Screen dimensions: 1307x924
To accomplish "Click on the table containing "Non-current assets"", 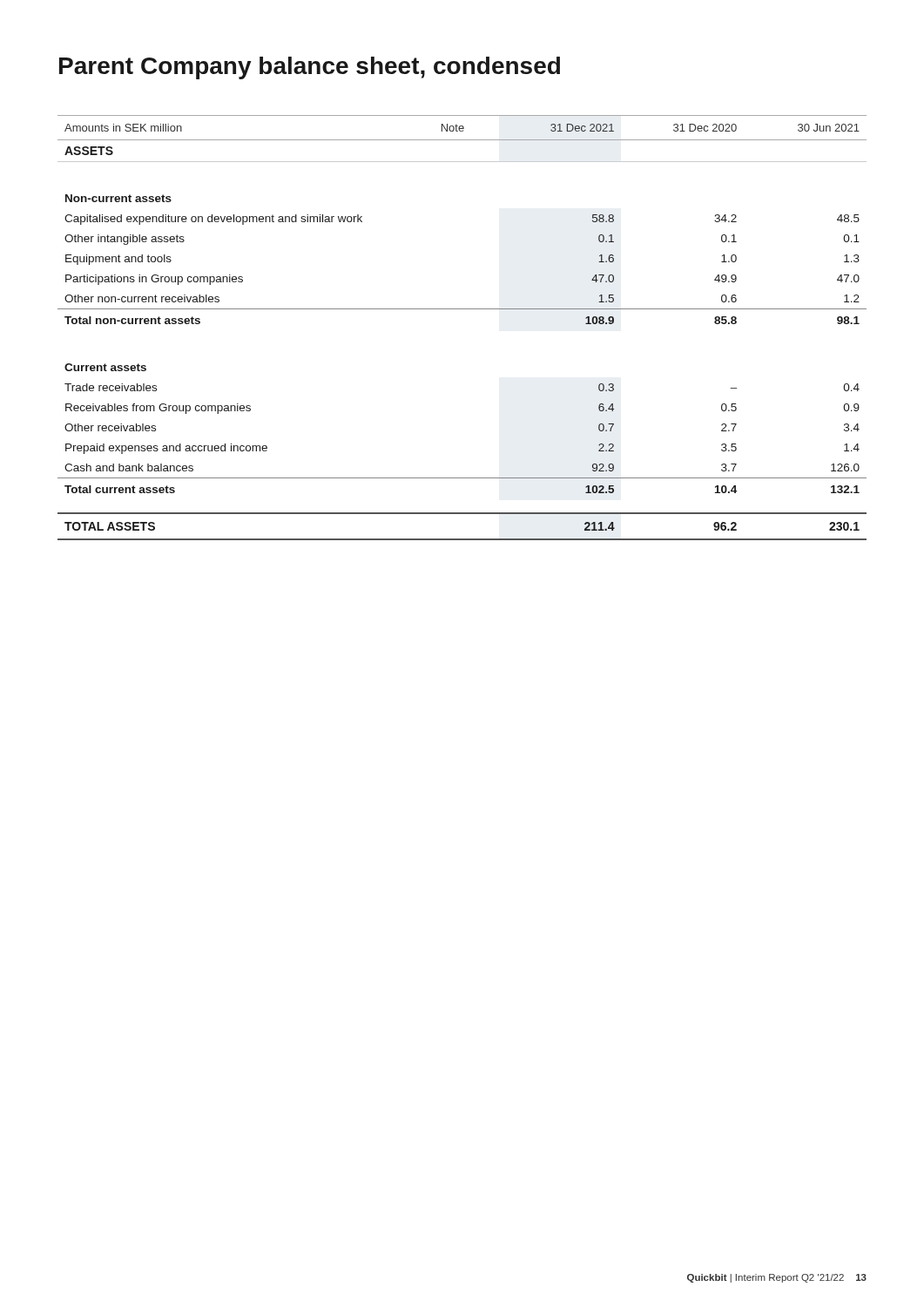I will (x=462, y=328).
